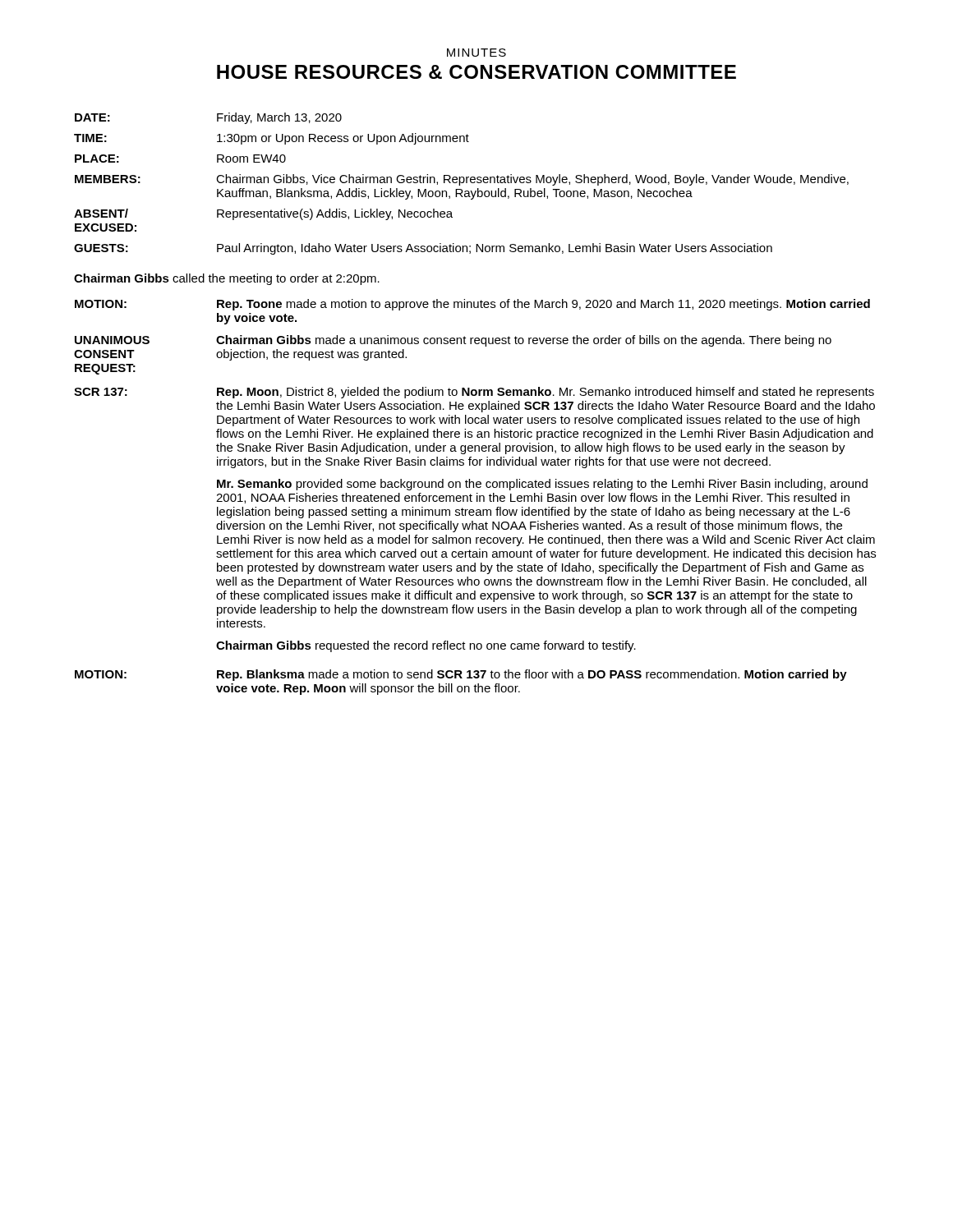
Task: Click on the text with the text "PLACE: Room EW40"
Action: (x=99, y=158)
